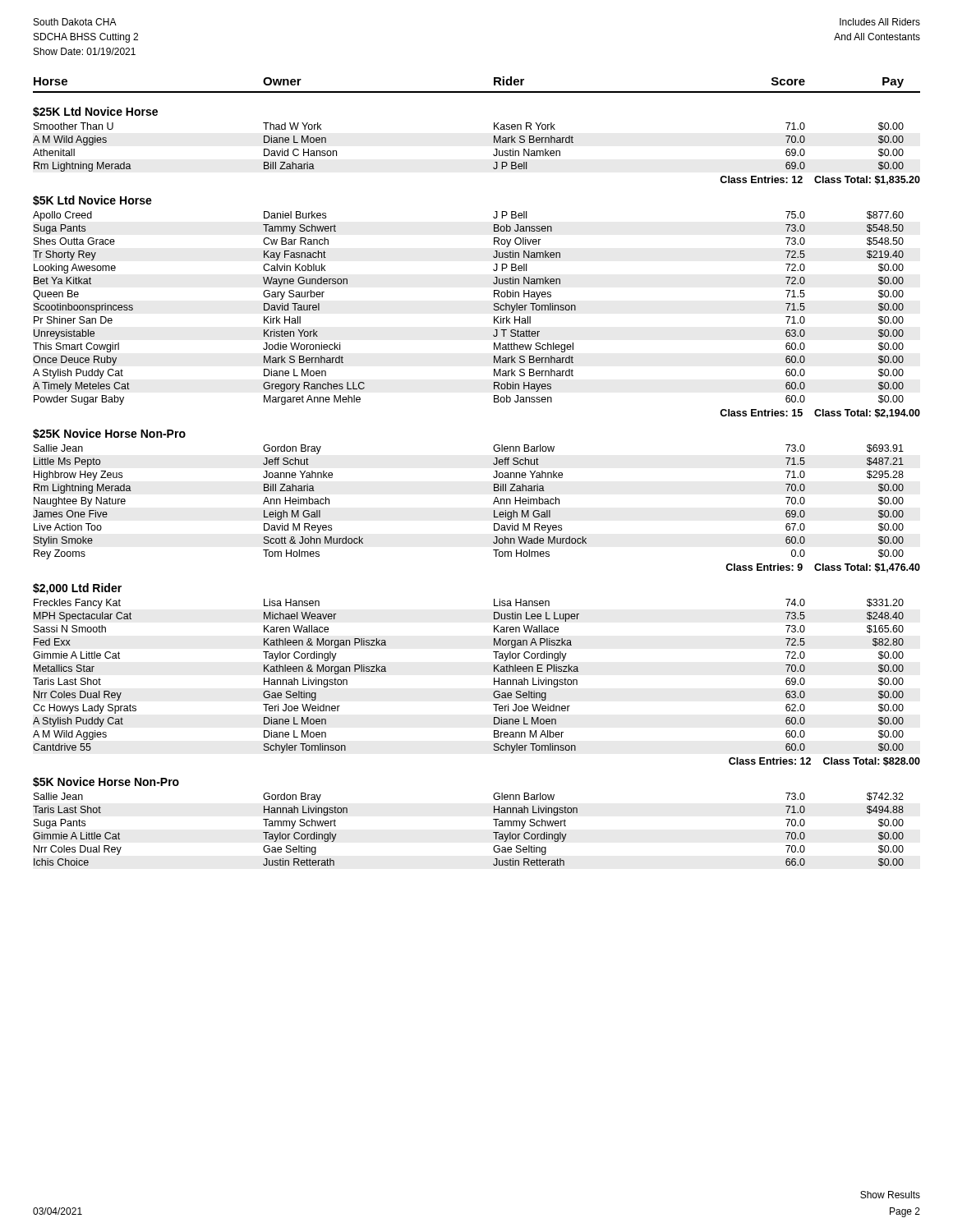This screenshot has height=1232, width=953.
Task: Point to "$5K Ltd Novice Horse"
Action: (92, 200)
